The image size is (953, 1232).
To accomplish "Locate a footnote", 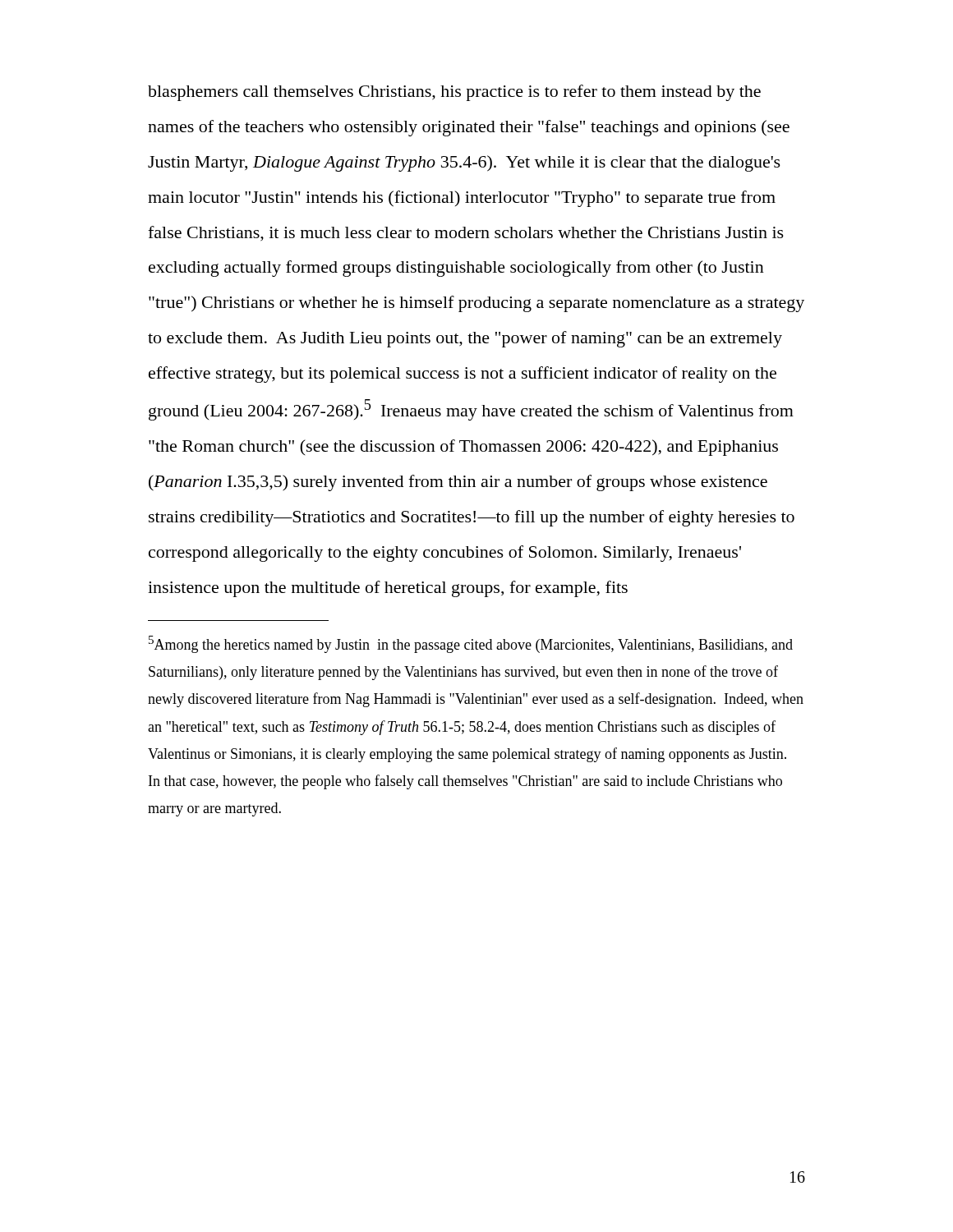I will pos(476,725).
